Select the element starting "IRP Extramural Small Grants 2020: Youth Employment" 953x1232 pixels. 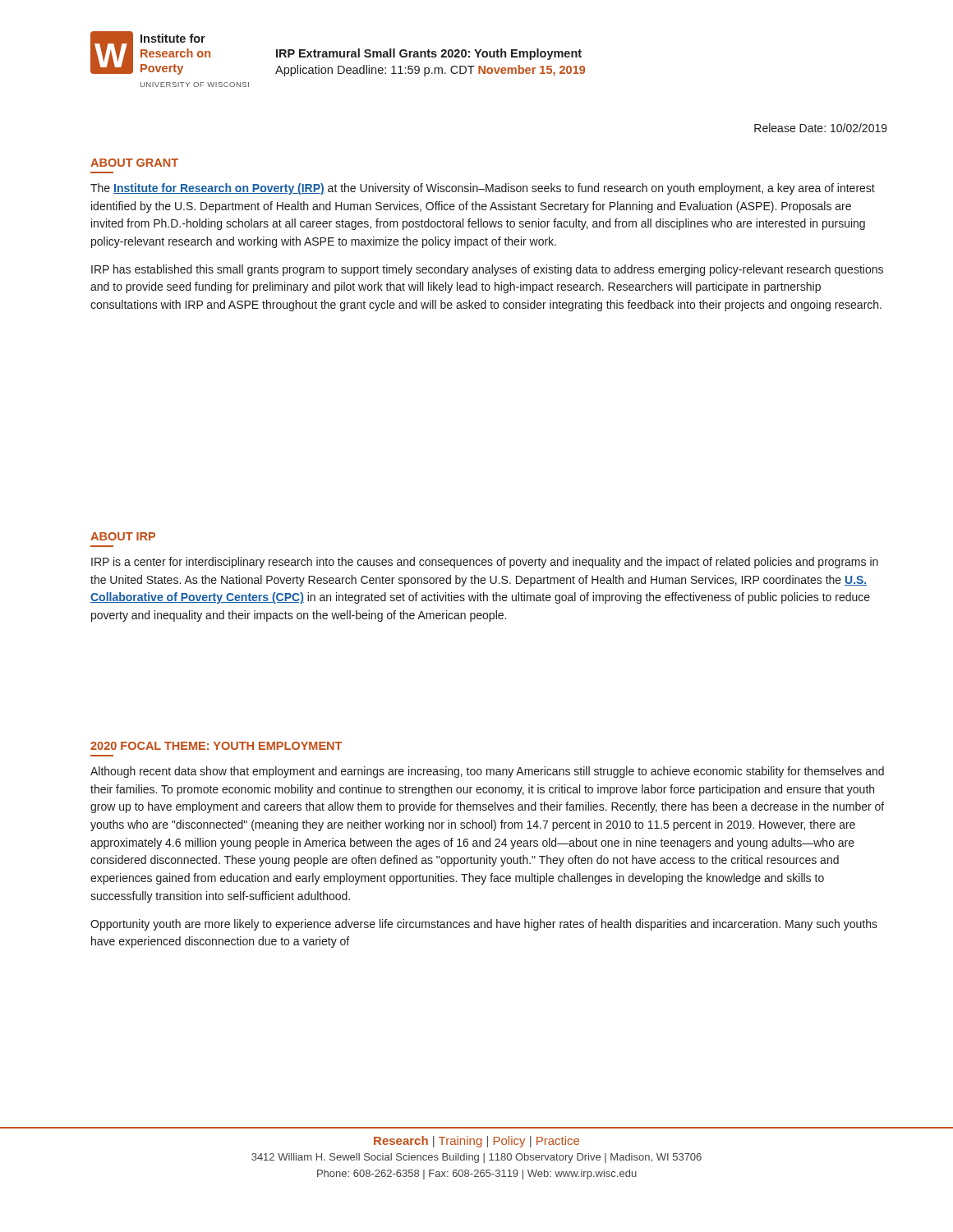point(581,62)
